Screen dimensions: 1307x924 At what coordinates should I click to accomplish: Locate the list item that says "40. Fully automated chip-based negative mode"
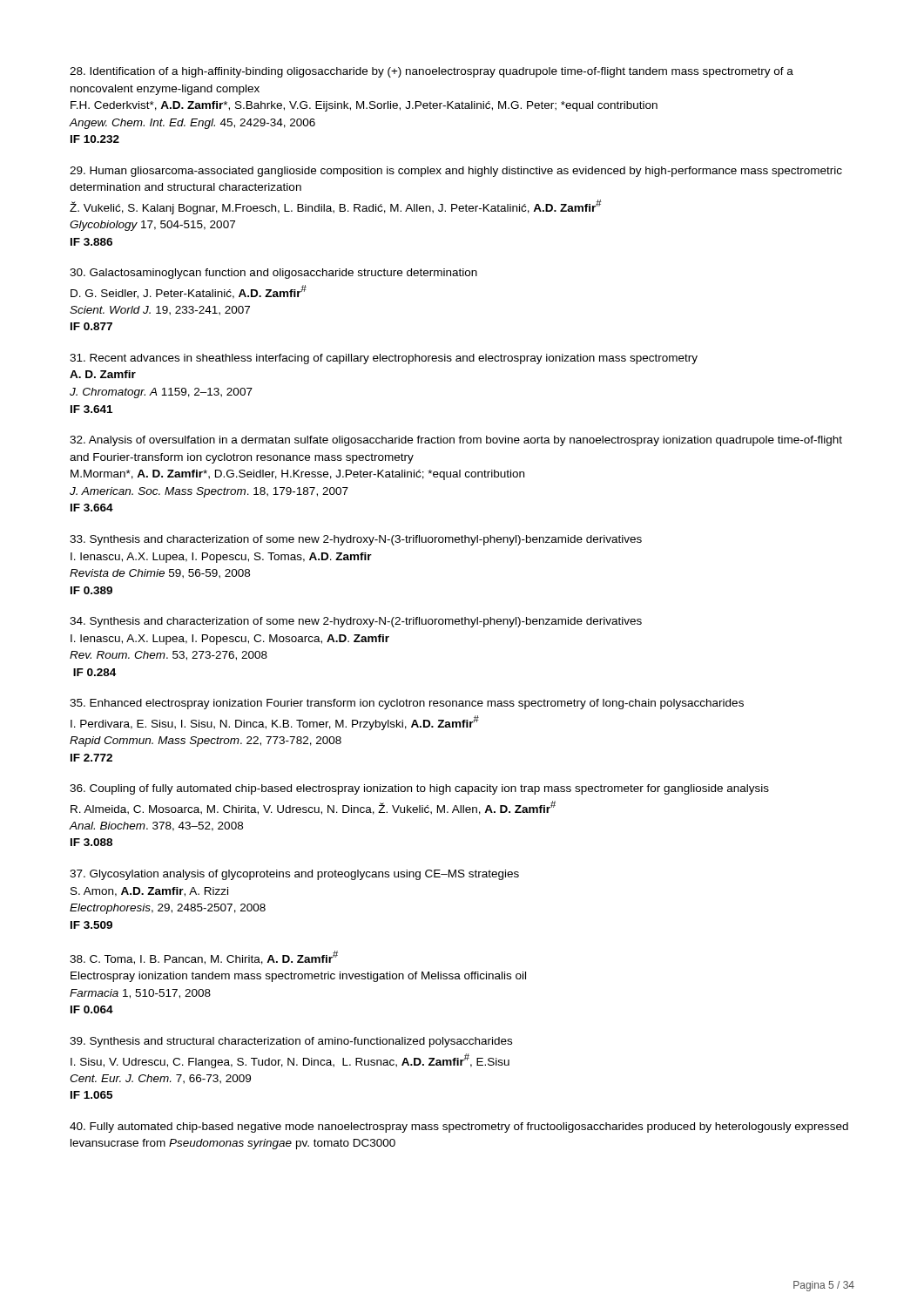coord(459,1134)
